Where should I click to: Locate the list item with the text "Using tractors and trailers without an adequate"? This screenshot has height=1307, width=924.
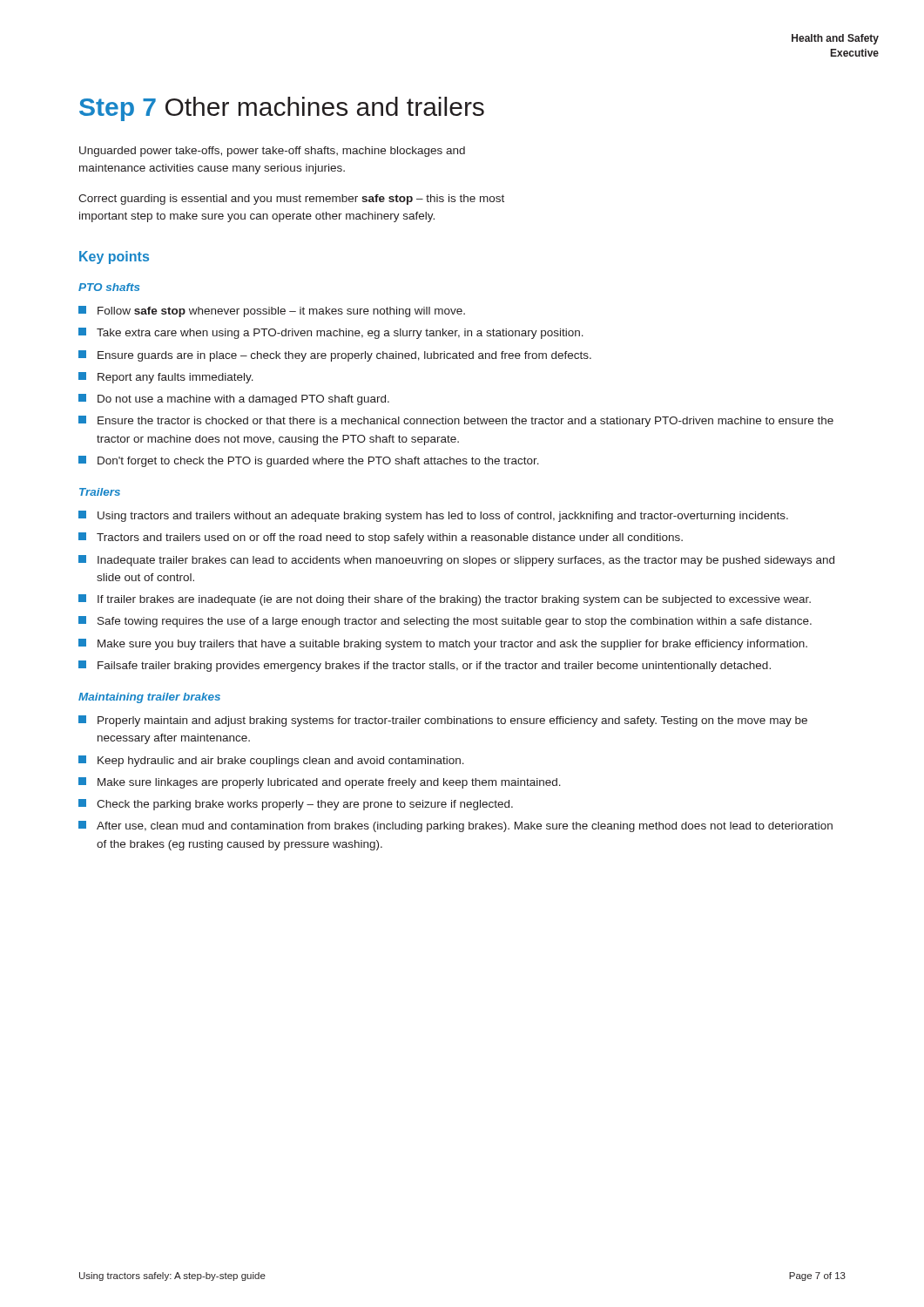coord(462,516)
